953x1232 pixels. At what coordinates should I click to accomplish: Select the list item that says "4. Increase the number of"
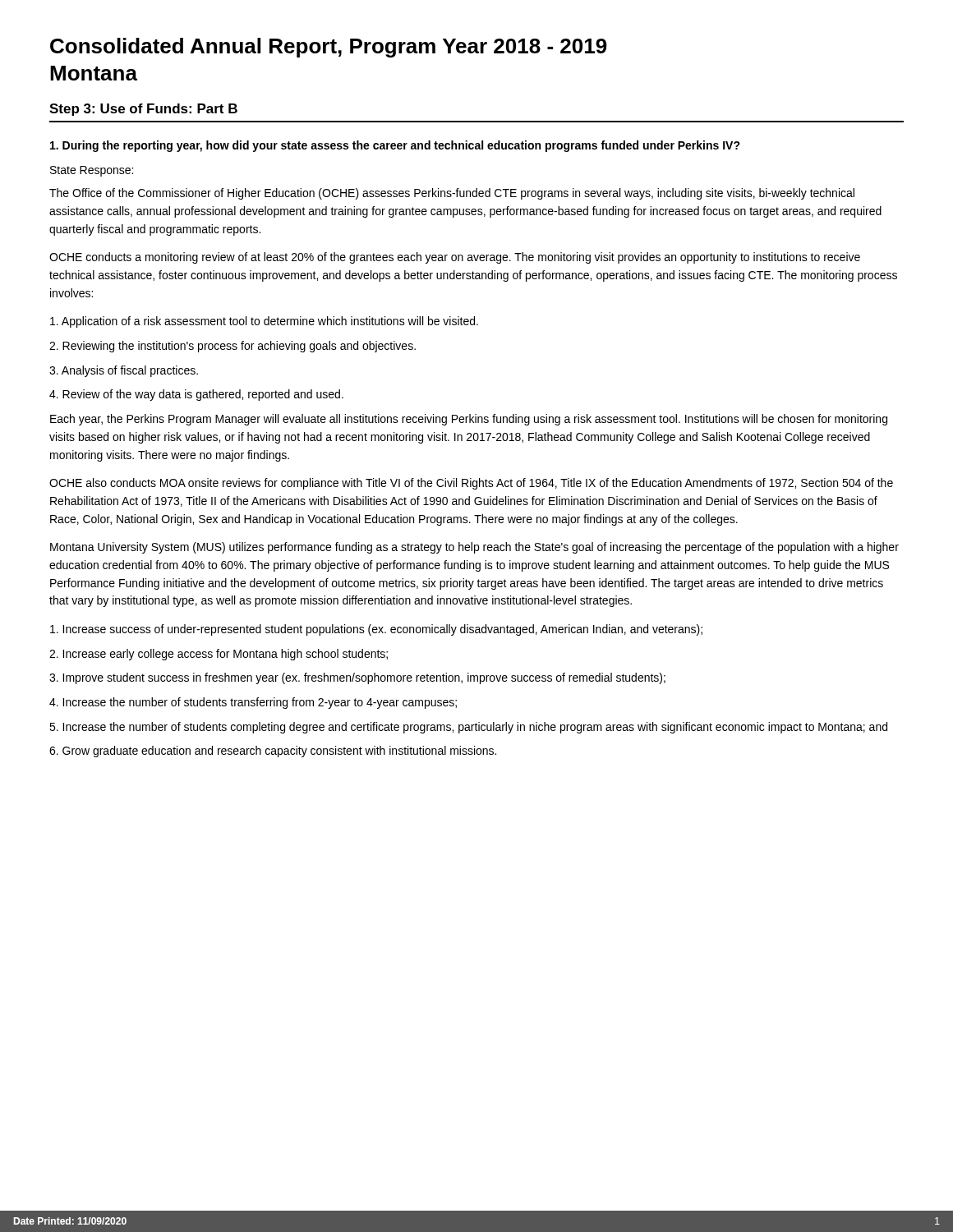[x=253, y=703]
